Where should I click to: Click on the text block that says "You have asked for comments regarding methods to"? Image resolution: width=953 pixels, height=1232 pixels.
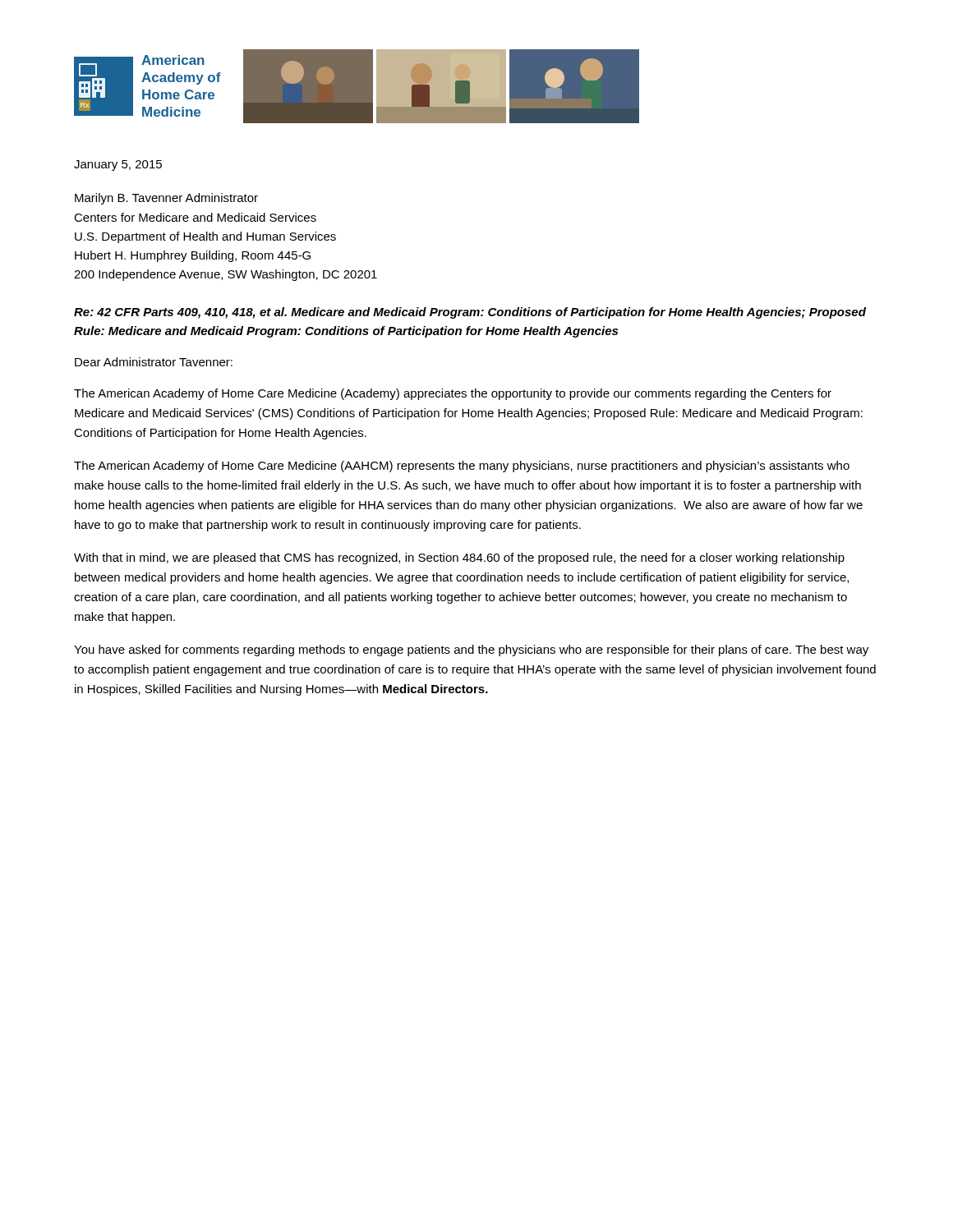(475, 669)
